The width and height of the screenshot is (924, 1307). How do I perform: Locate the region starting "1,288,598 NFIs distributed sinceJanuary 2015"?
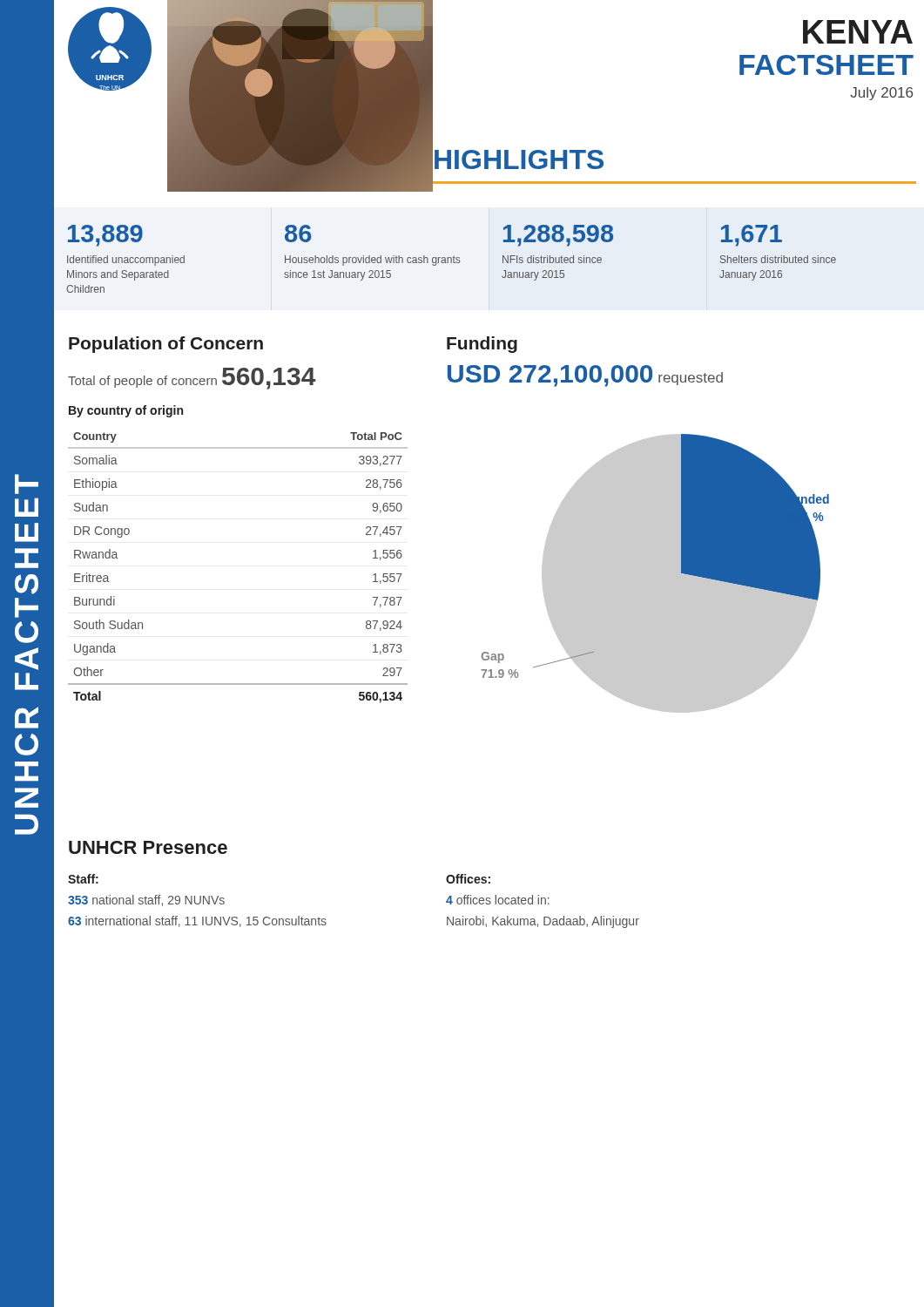click(x=598, y=251)
